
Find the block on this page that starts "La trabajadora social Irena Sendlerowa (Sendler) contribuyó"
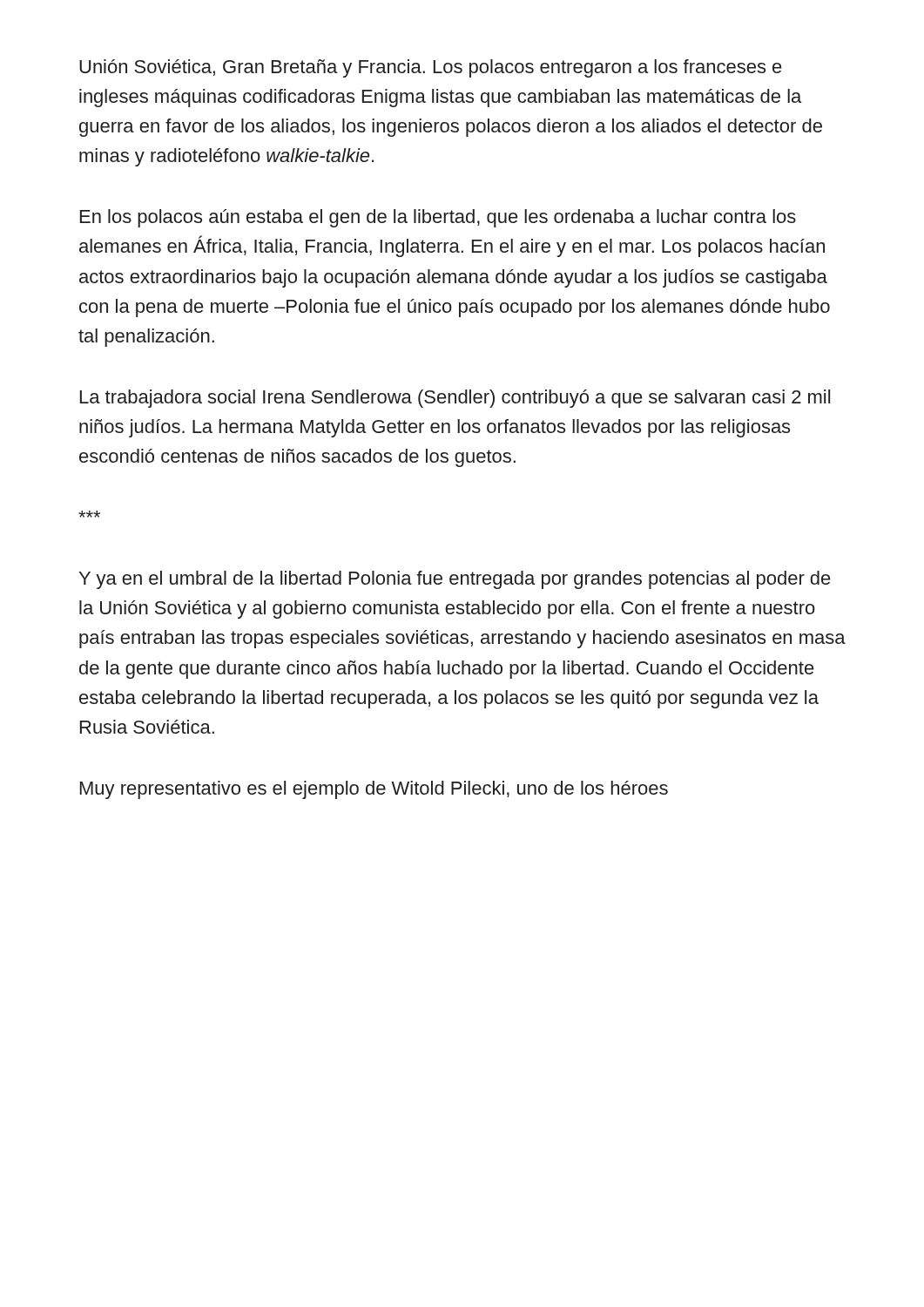(455, 426)
